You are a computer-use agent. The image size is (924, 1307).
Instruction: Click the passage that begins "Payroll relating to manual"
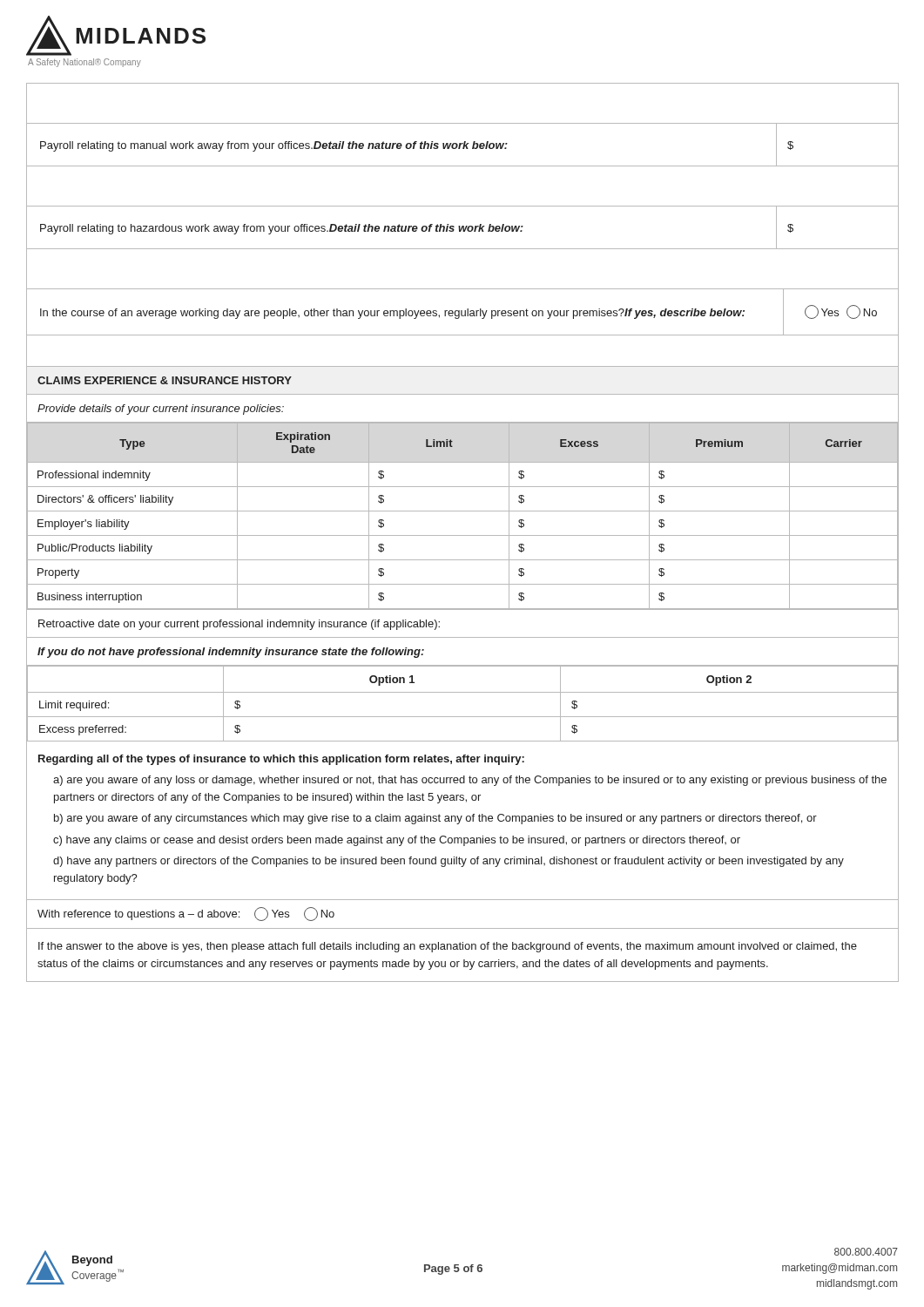tap(462, 229)
